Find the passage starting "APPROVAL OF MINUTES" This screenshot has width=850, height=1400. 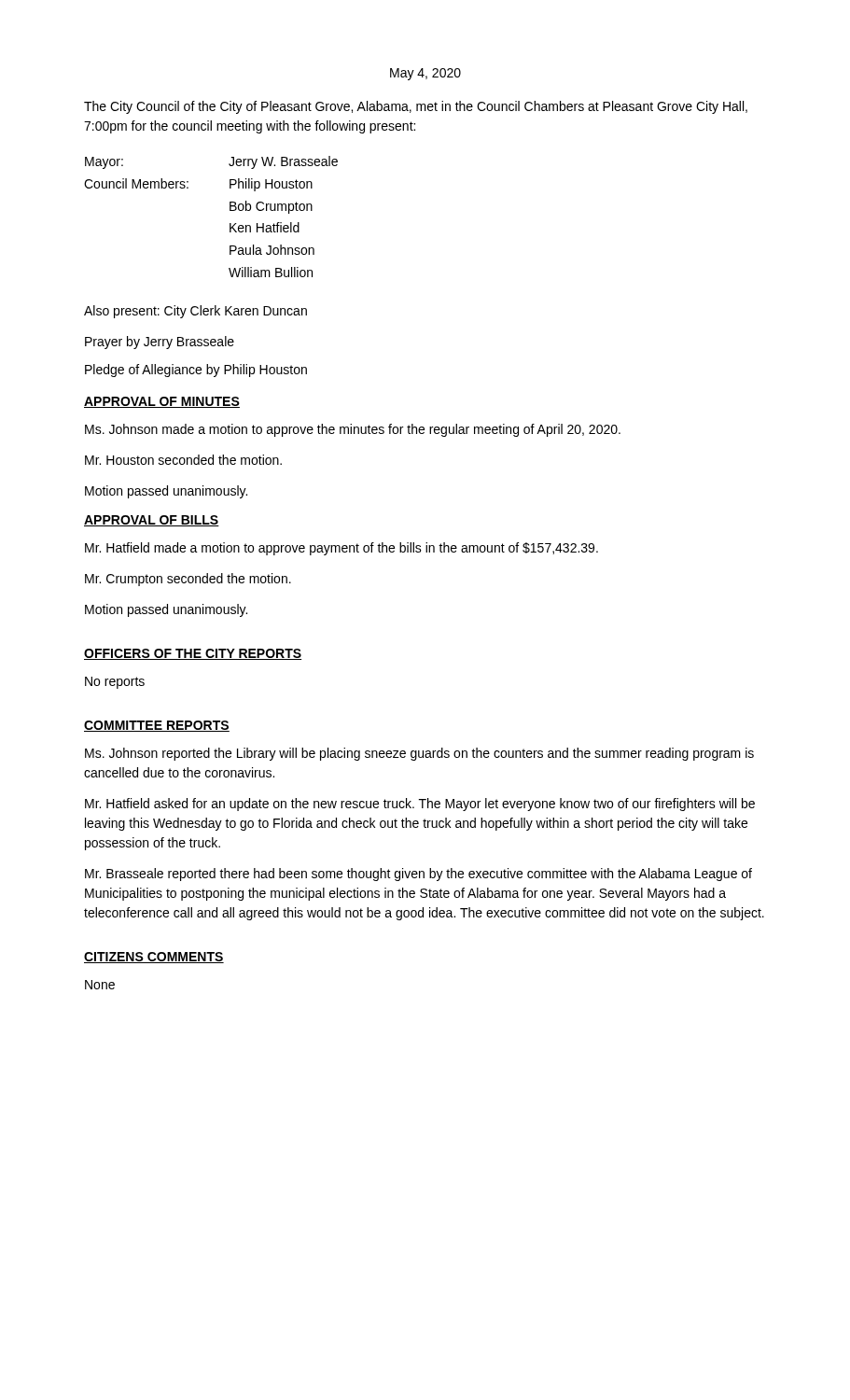(162, 401)
